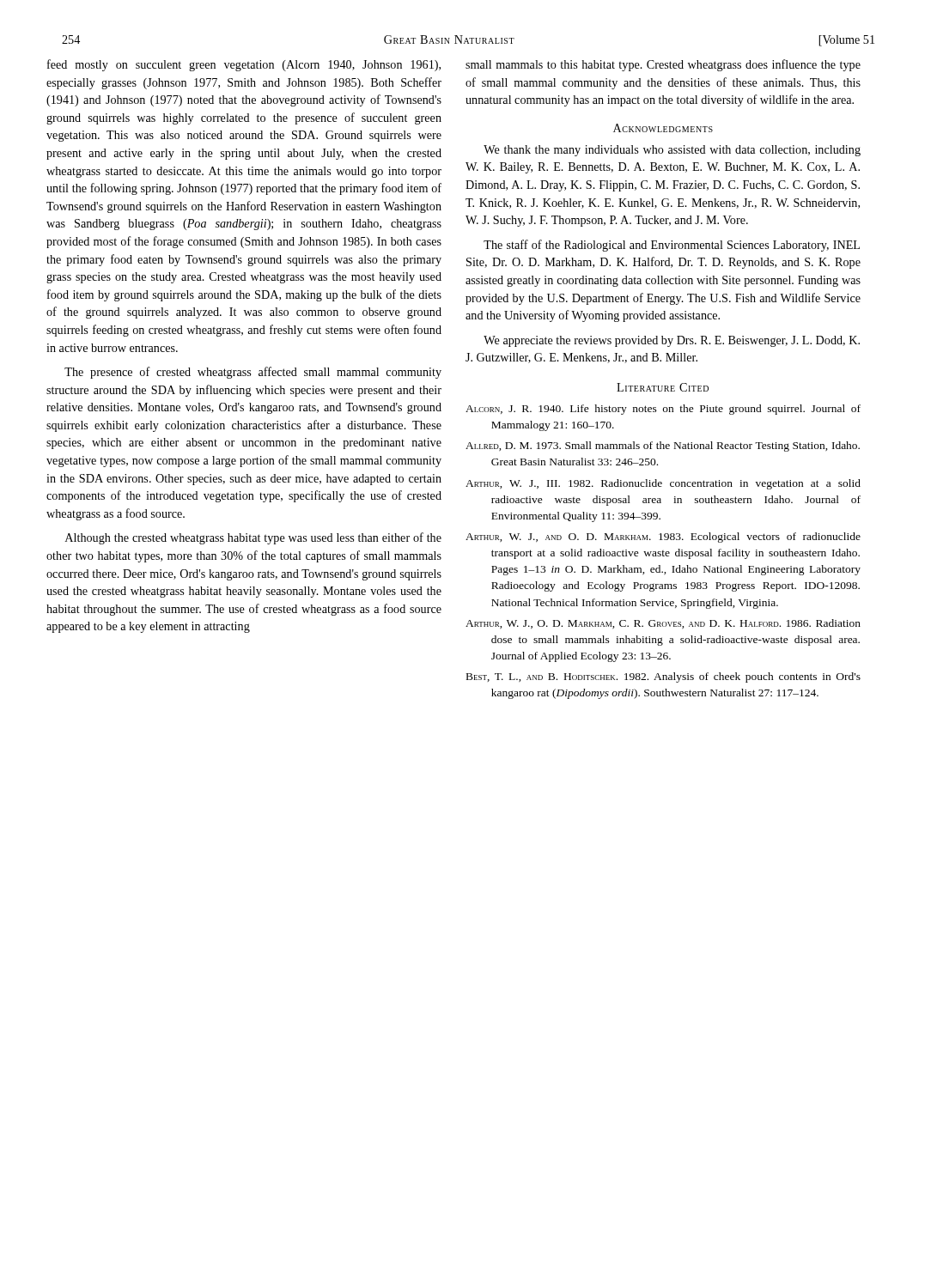Click on the region starting "feed mostly on succulent green vegetation (Alcorn"
The image size is (937, 1288).
point(244,206)
